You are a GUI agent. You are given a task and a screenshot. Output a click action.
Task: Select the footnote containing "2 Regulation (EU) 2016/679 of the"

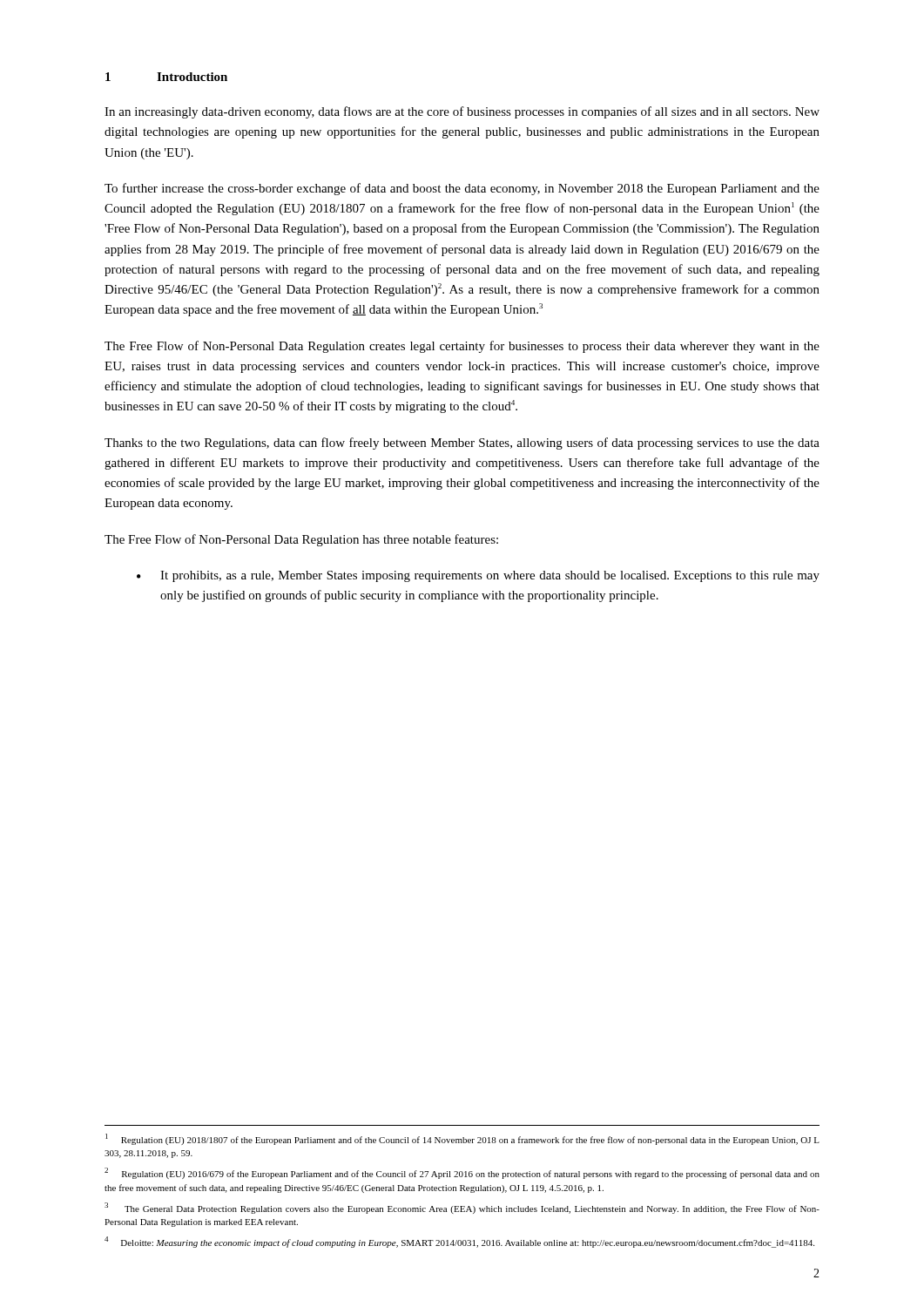click(462, 1179)
